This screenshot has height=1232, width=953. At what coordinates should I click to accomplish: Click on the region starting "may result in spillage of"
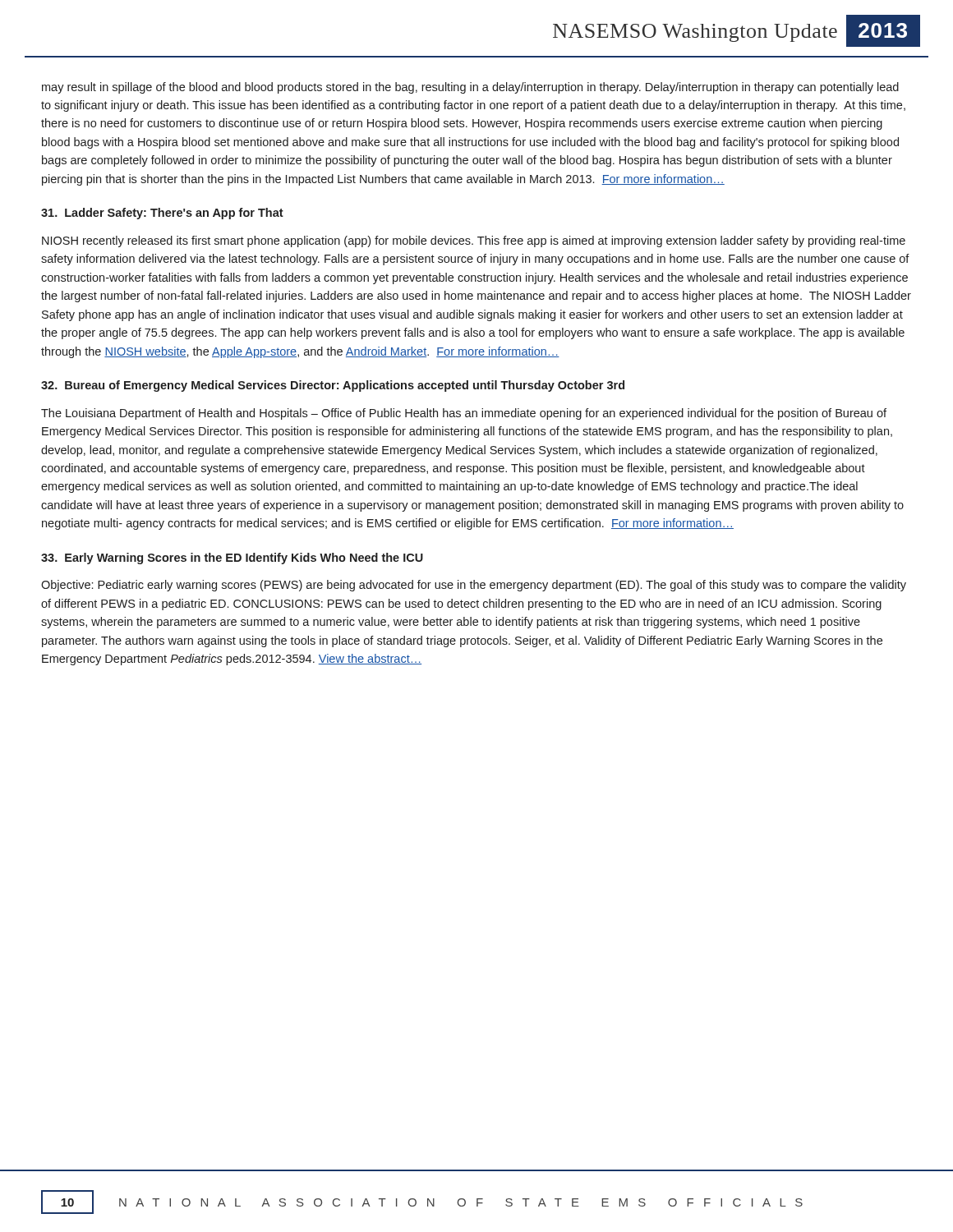[x=476, y=133]
